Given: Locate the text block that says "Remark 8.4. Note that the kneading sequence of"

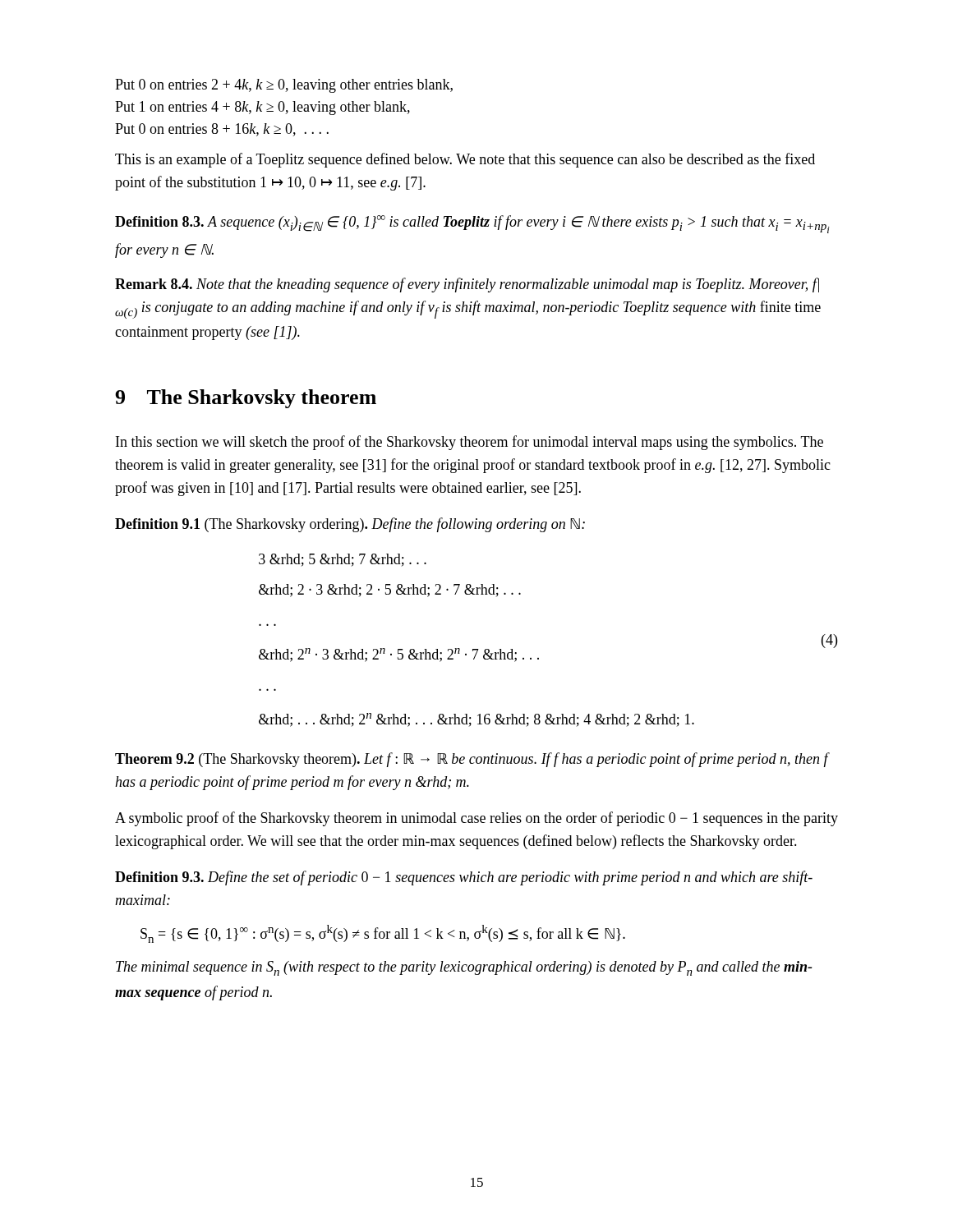Looking at the screenshot, I should point(468,308).
